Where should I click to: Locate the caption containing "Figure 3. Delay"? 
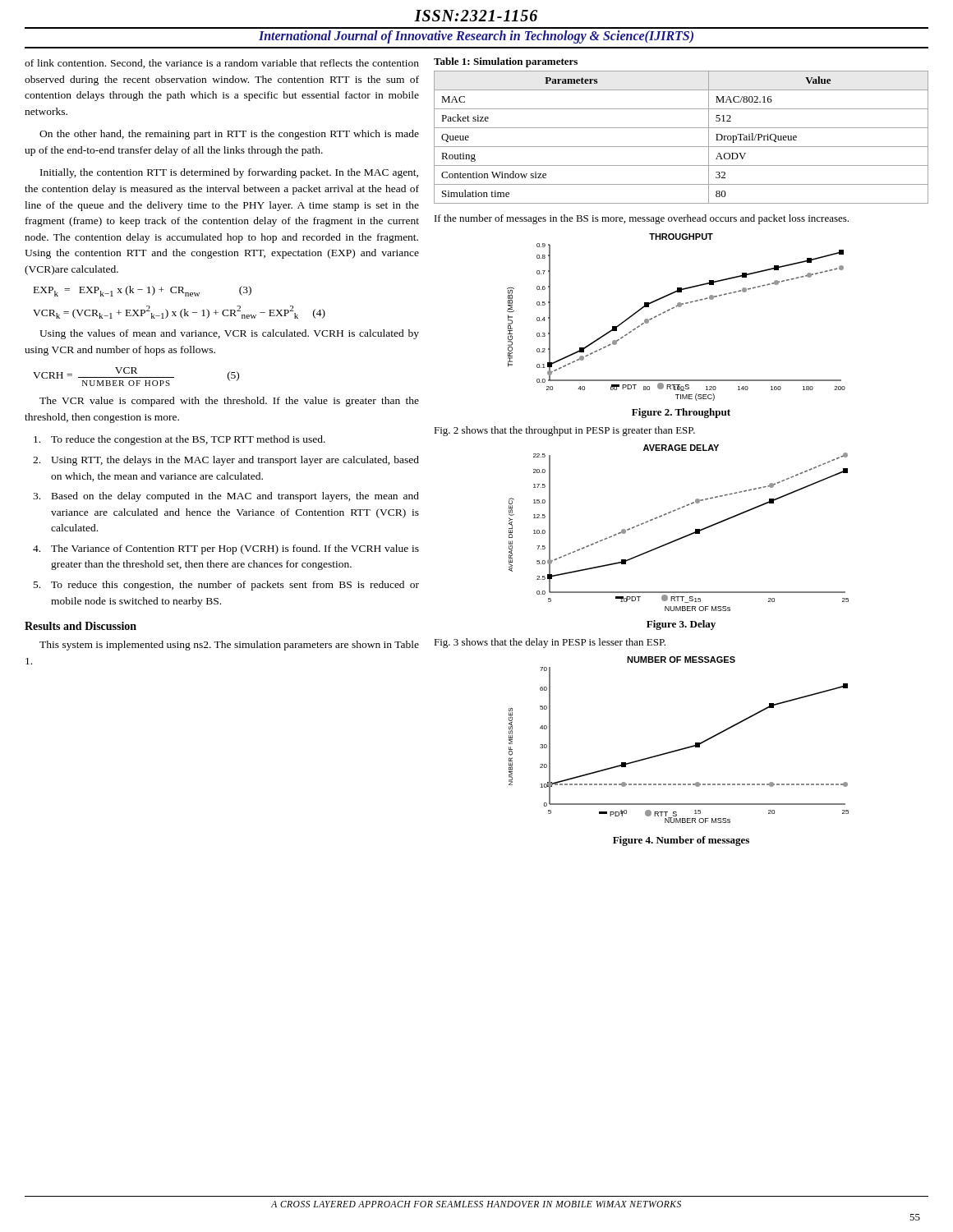681,624
